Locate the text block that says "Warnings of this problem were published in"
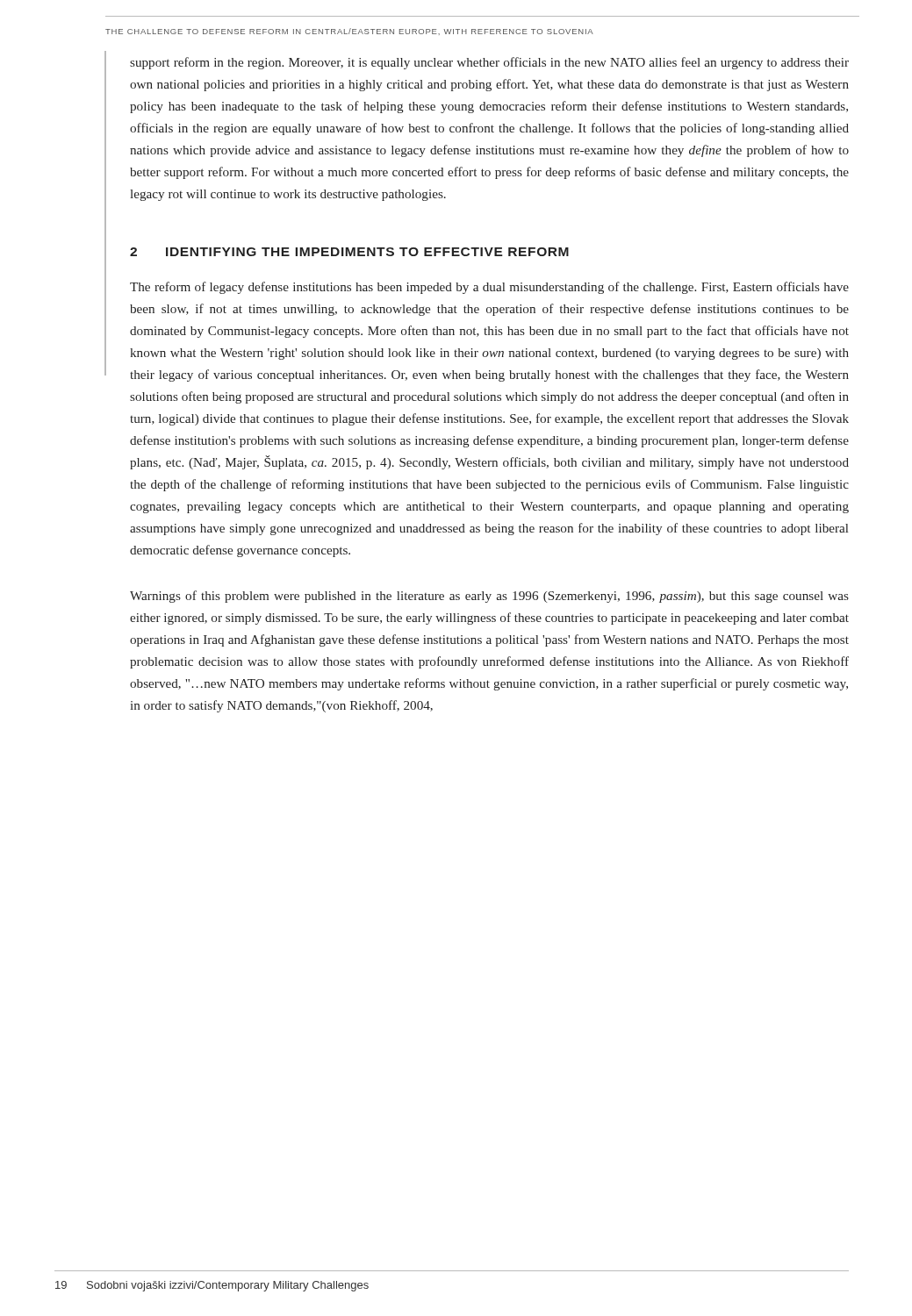 click(x=489, y=650)
